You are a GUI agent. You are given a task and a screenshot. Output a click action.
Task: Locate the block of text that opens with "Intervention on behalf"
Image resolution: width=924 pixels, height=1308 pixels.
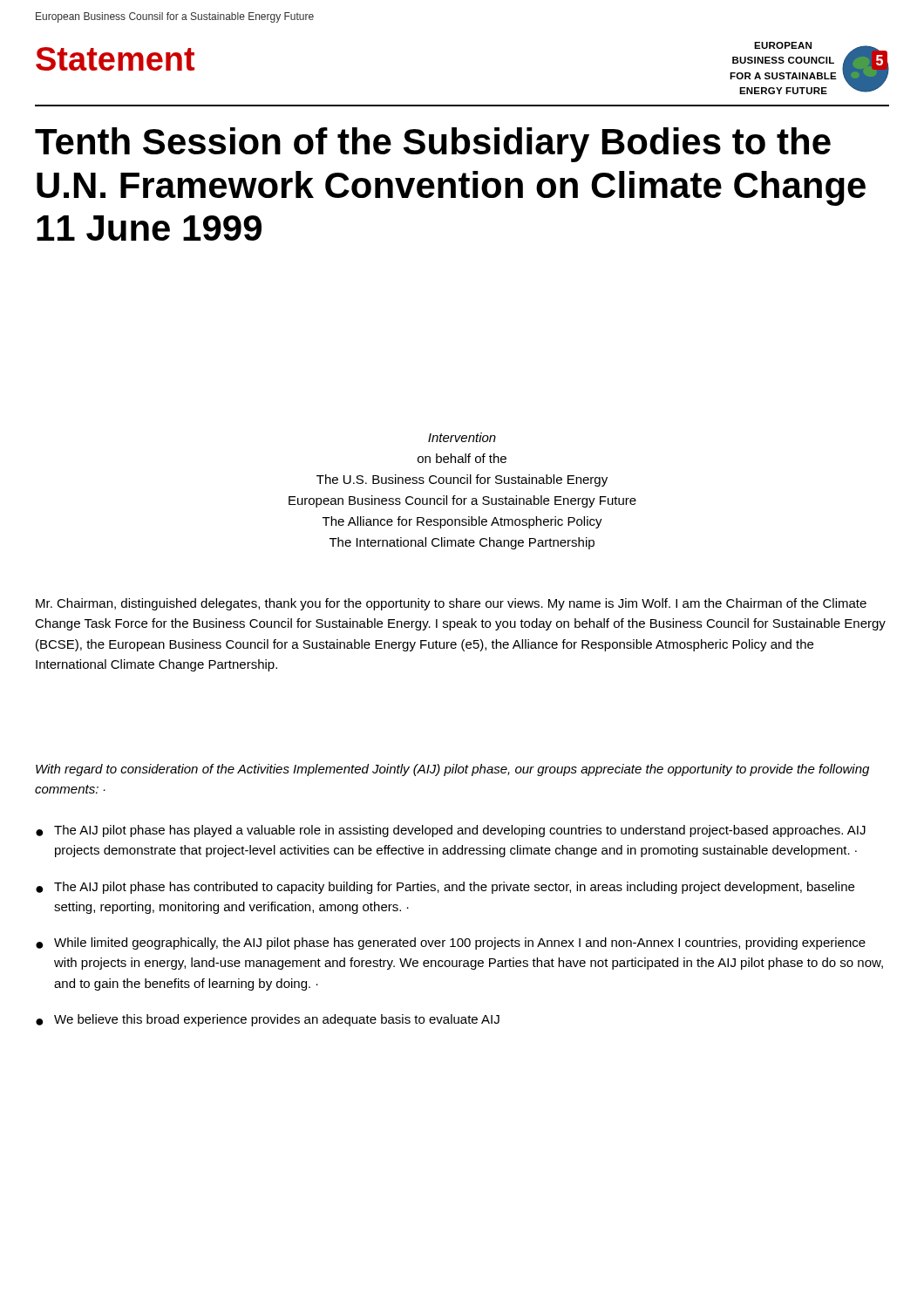[x=462, y=490]
